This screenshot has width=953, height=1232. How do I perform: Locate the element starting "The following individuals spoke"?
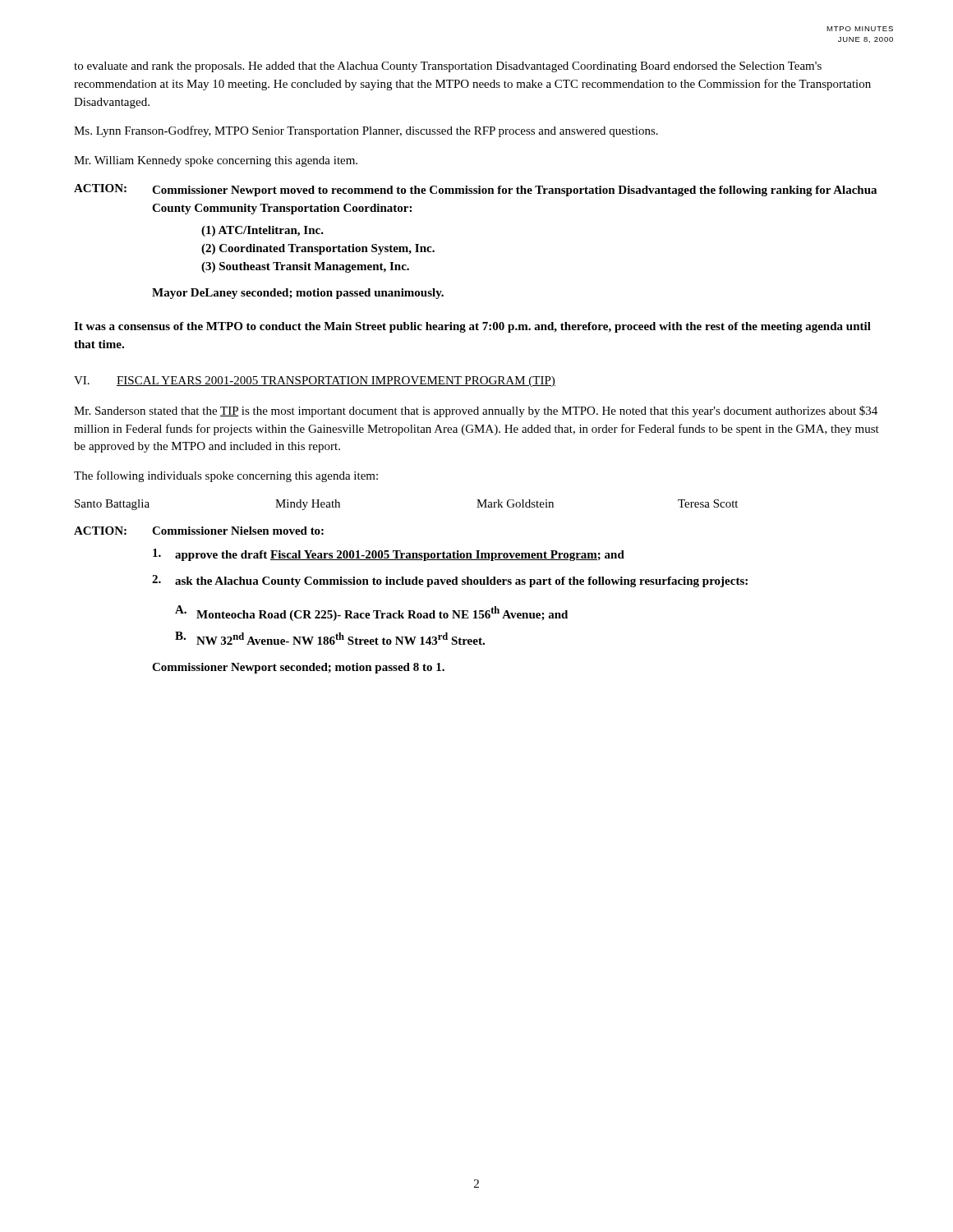pos(226,476)
